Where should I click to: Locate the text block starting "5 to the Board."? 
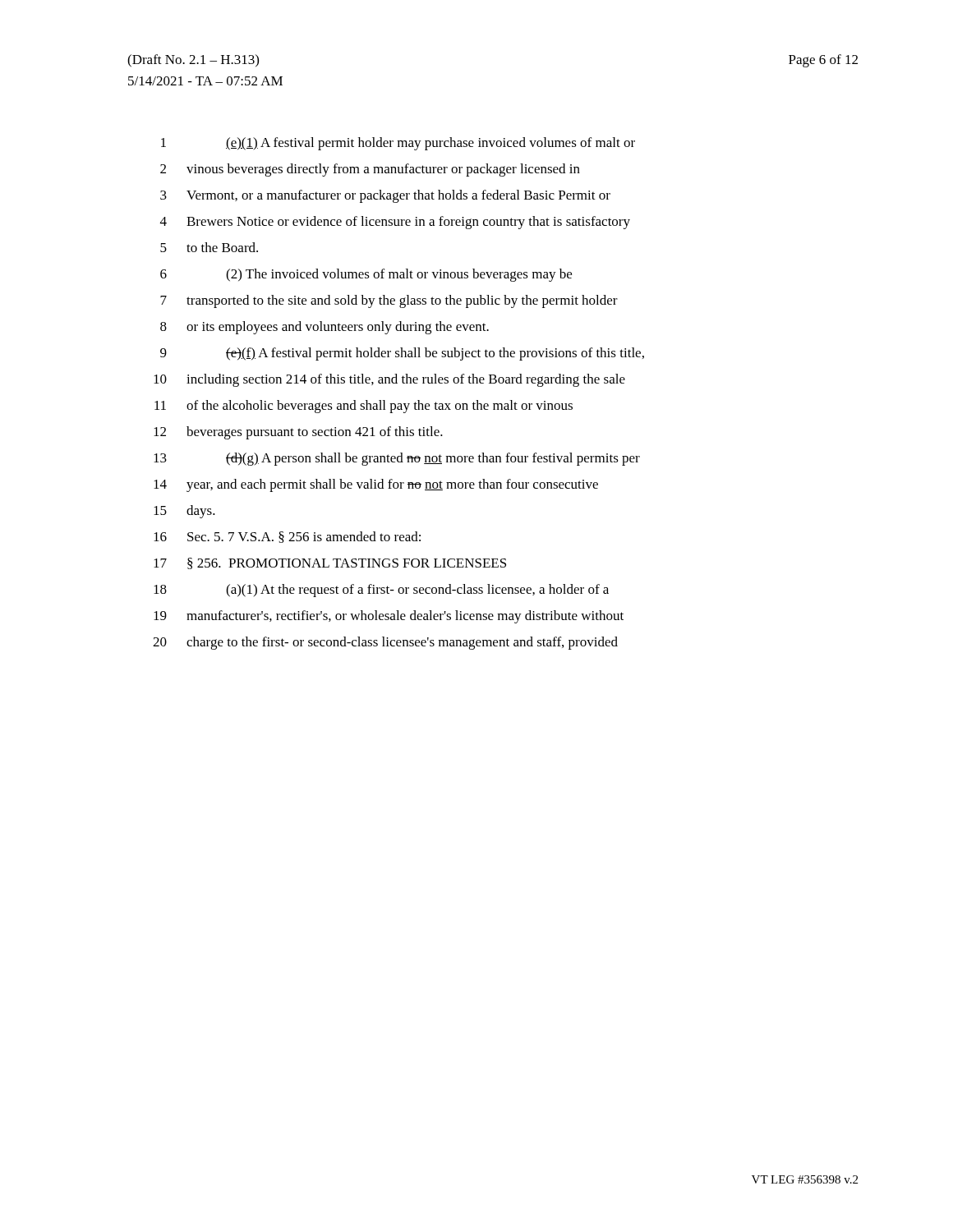pos(209,247)
